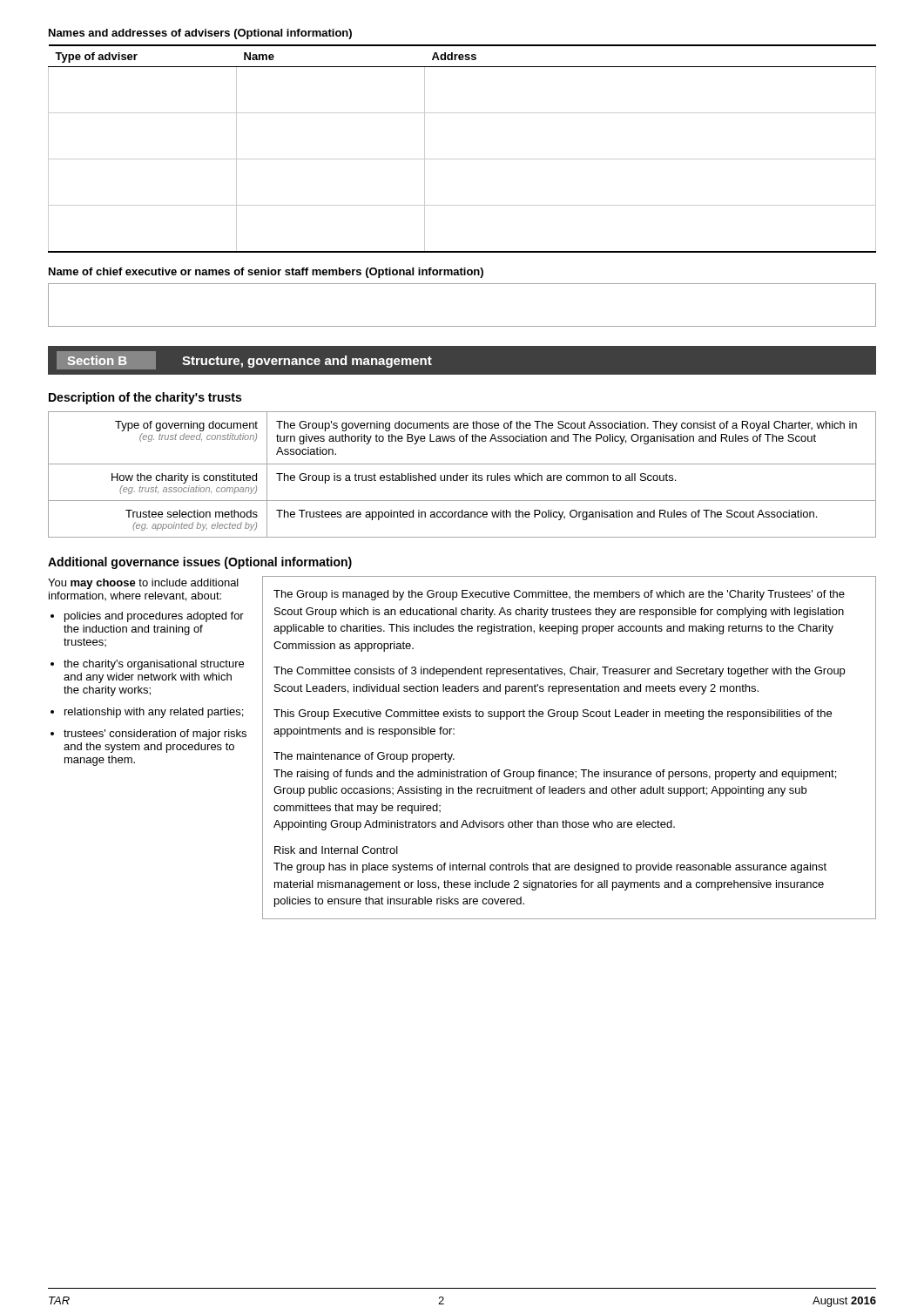Image resolution: width=924 pixels, height=1307 pixels.
Task: Select the text block that says "The Committee consists of 3"
Action: tap(559, 679)
